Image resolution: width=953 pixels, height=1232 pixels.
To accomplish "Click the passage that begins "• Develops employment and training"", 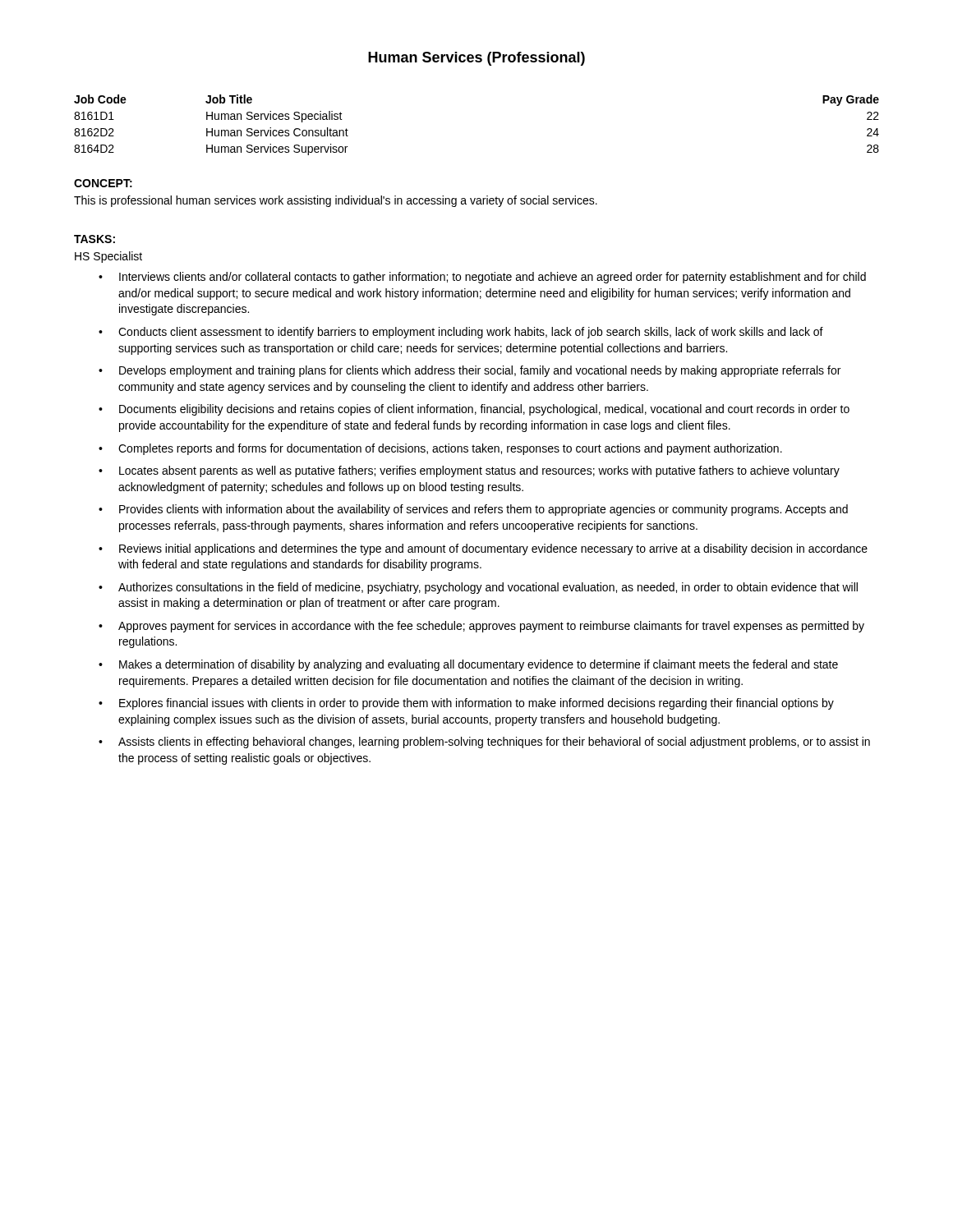I will [489, 379].
